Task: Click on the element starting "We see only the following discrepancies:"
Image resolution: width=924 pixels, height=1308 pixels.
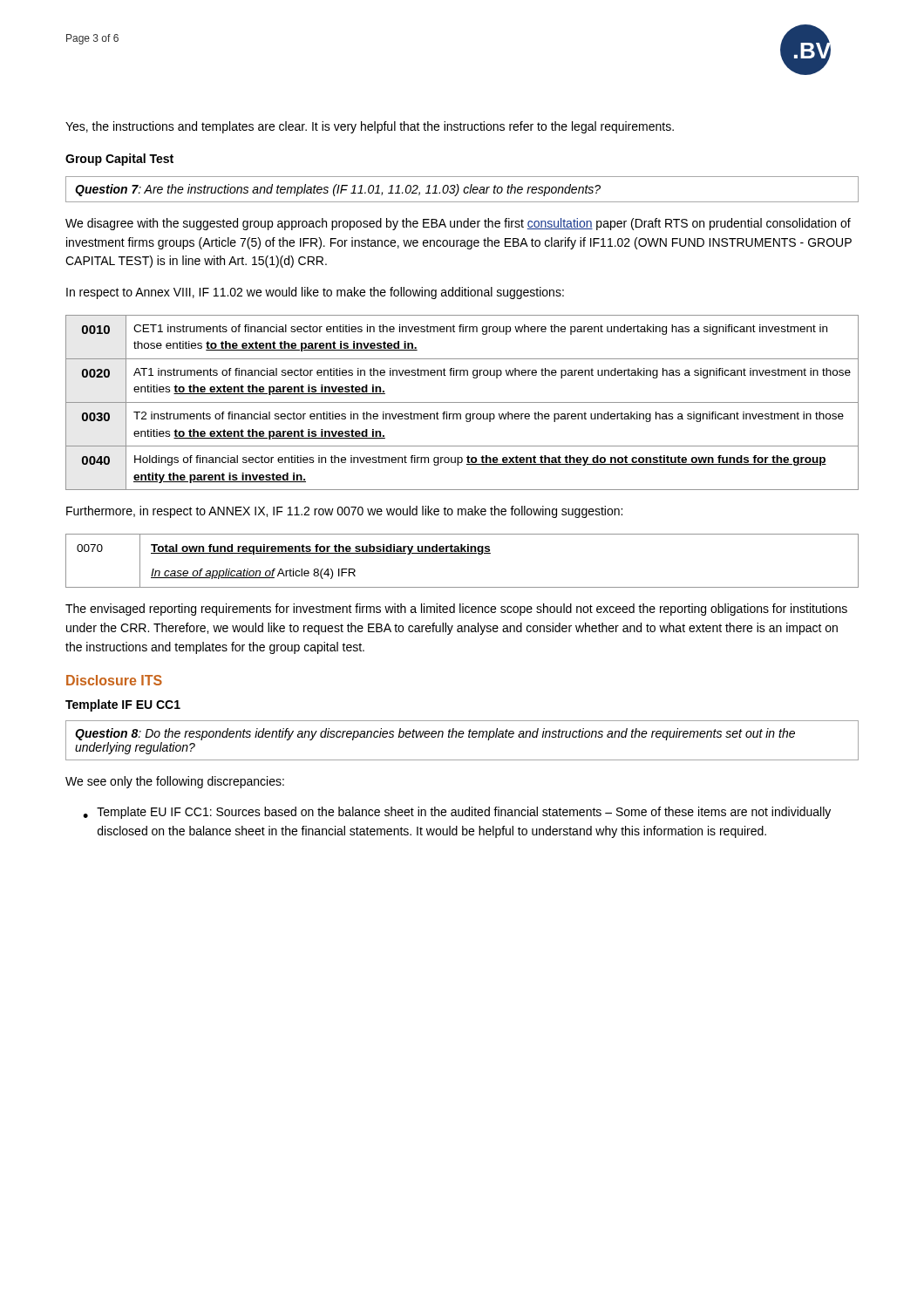Action: 175,781
